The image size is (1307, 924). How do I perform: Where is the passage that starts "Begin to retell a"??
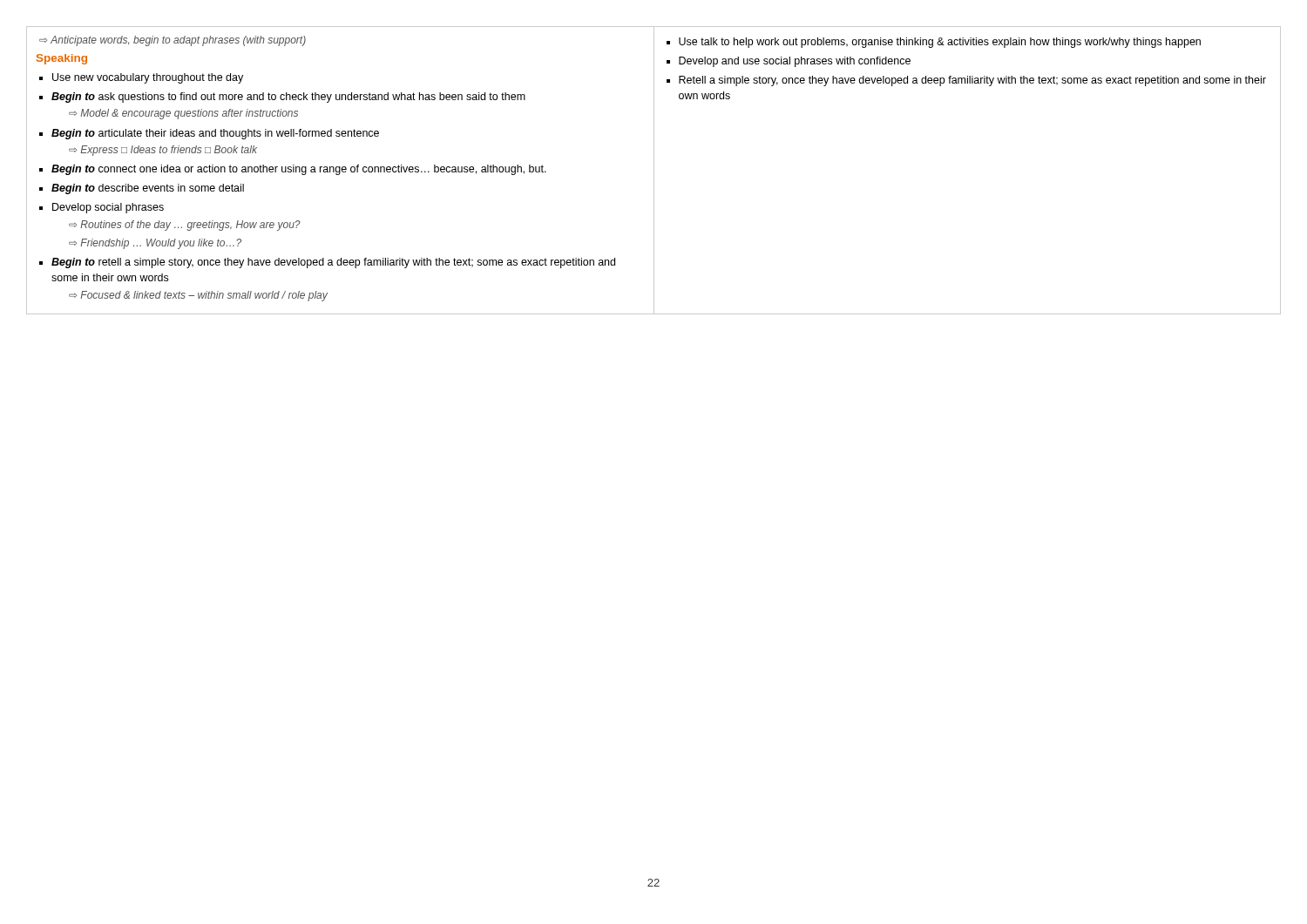(x=333, y=263)
